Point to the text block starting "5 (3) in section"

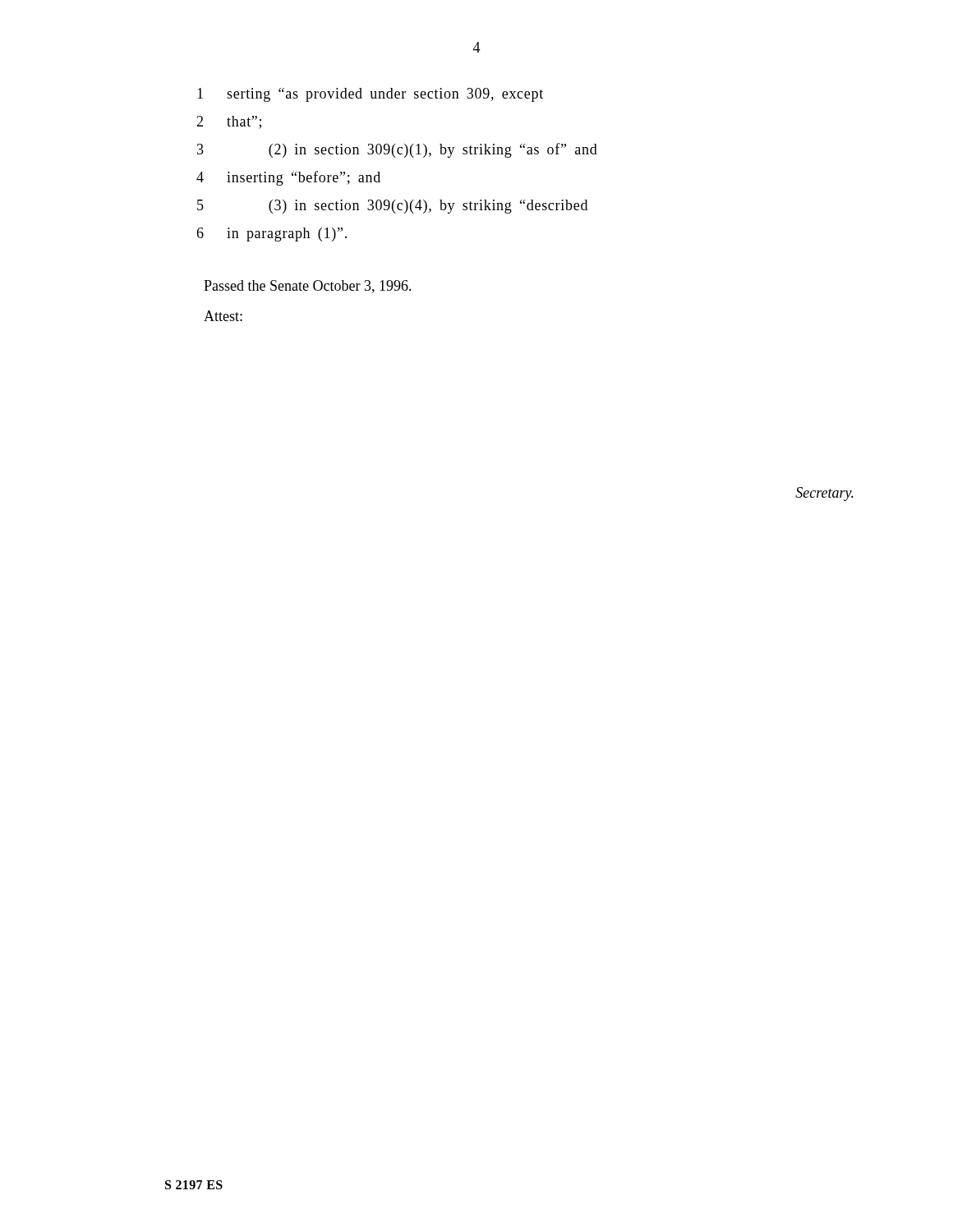point(509,206)
